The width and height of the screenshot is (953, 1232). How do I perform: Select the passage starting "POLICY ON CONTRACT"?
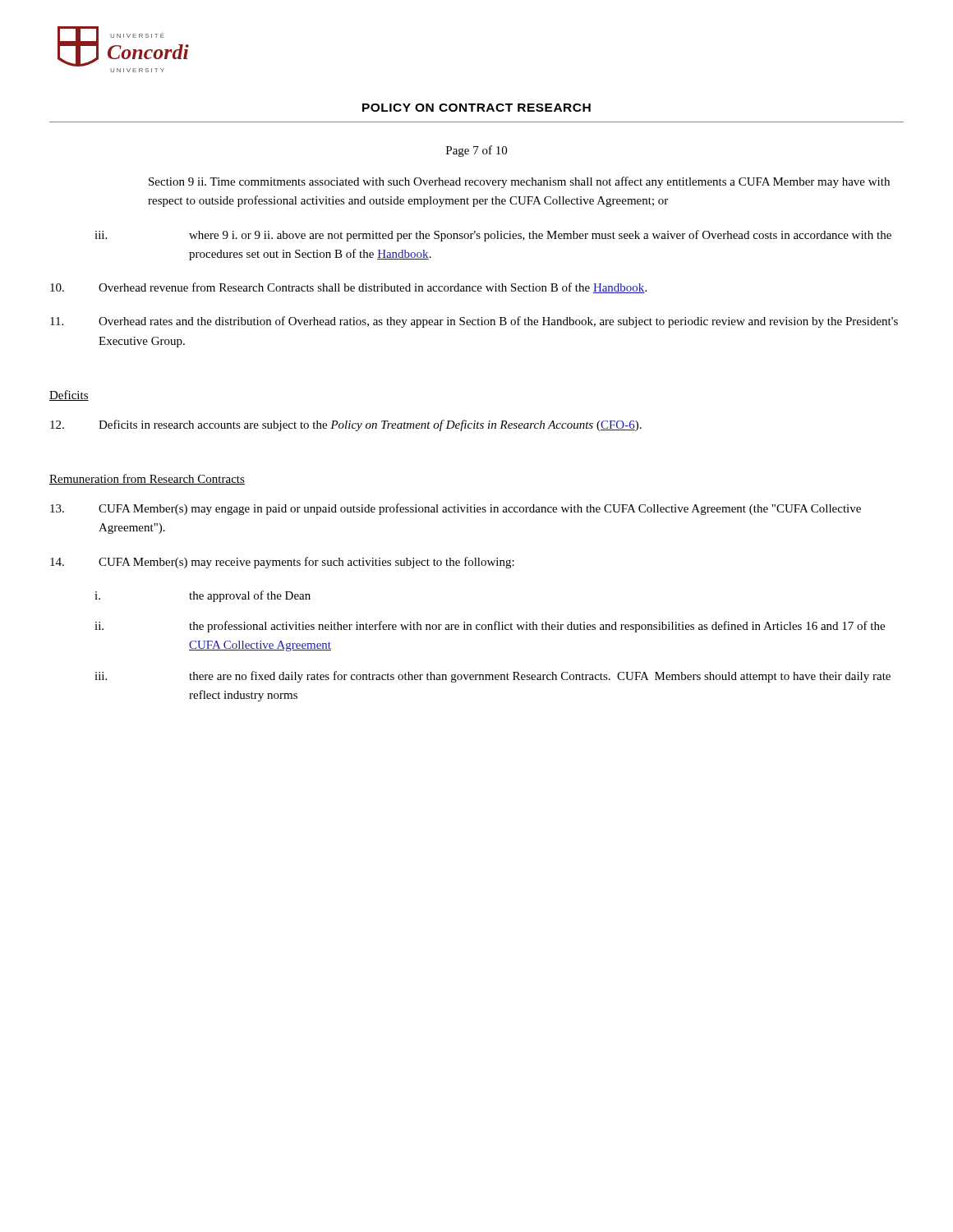point(476,107)
